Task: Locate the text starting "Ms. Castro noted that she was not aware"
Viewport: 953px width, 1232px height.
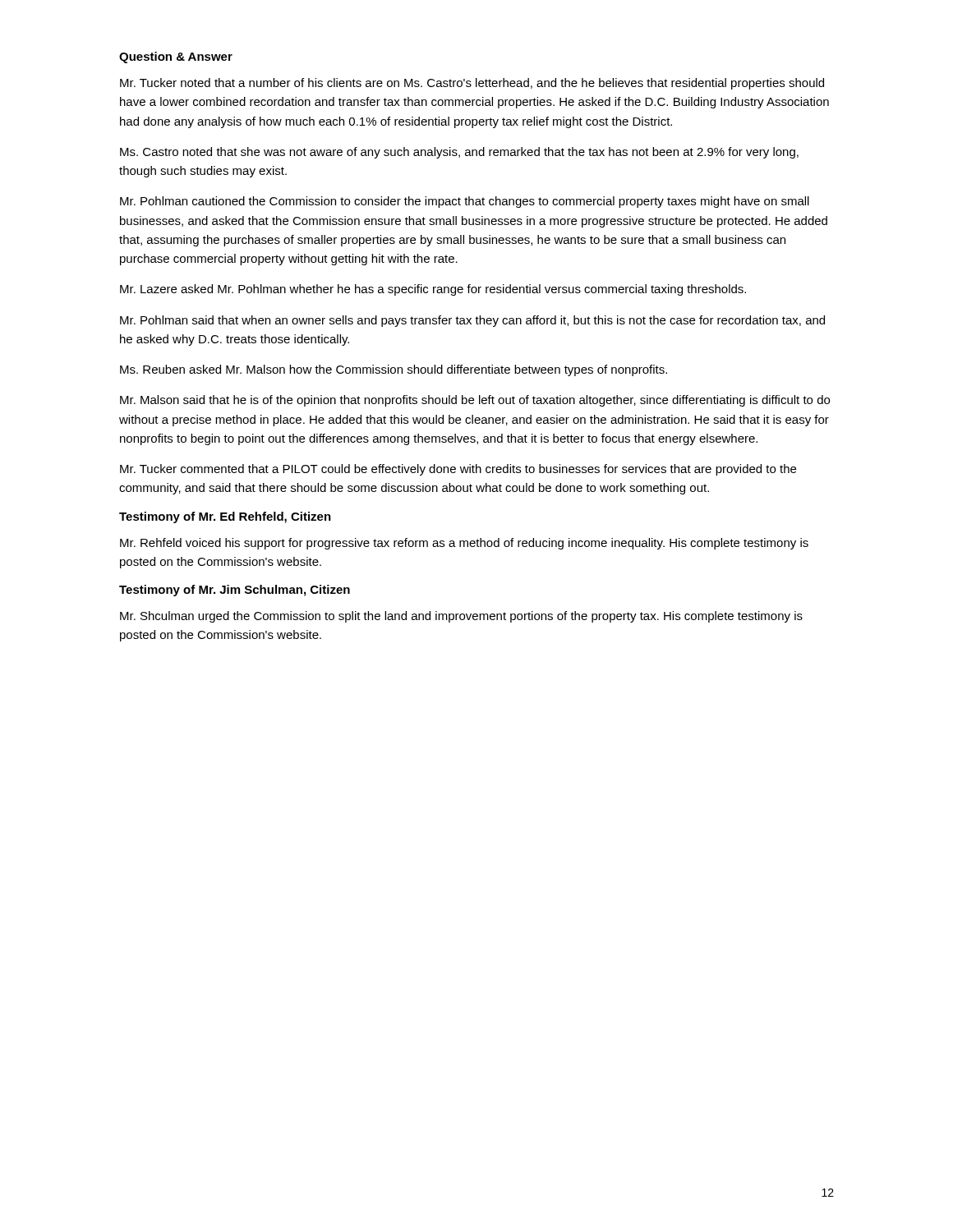Action: pyautogui.click(x=459, y=161)
